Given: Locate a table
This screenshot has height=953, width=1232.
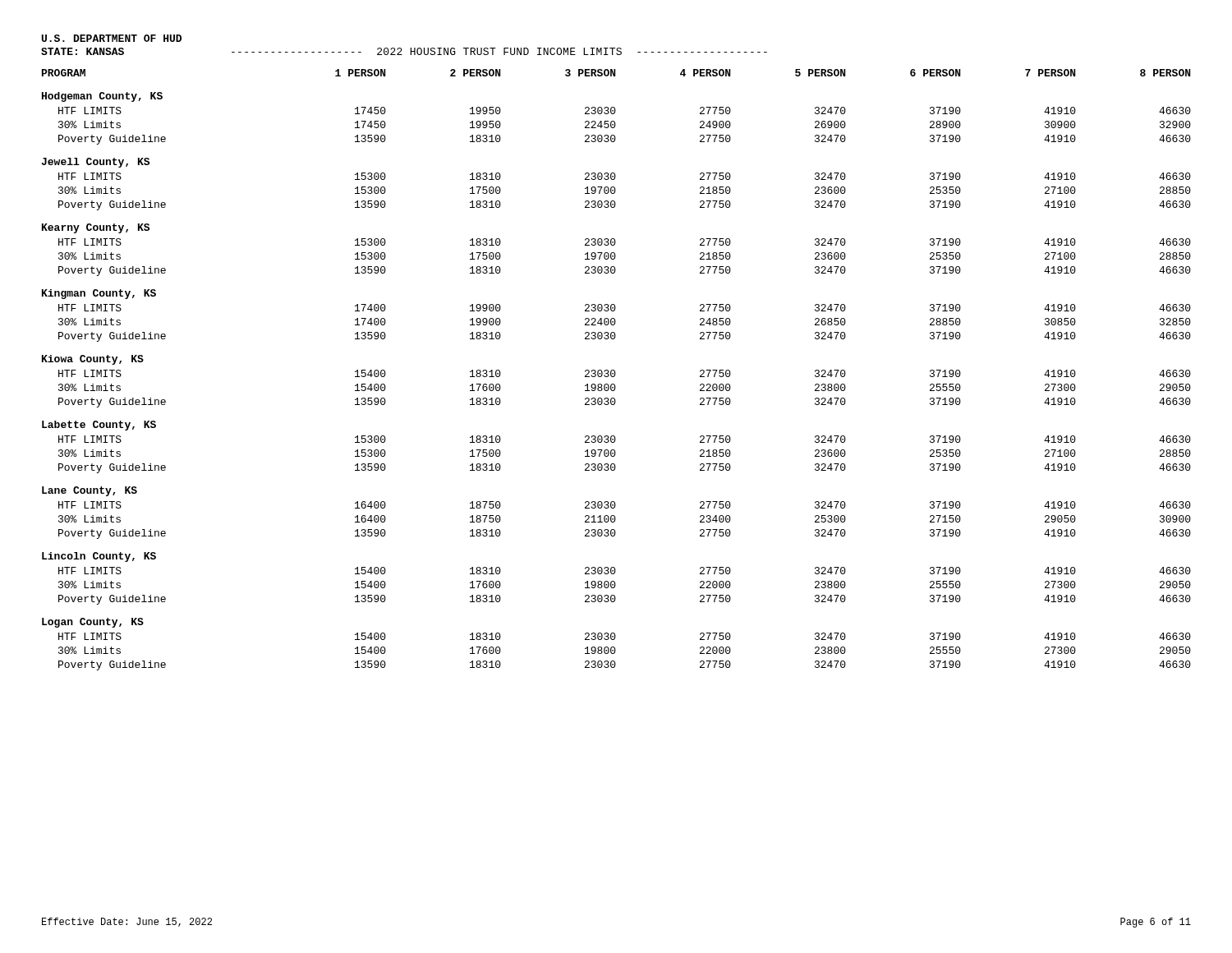Looking at the screenshot, I should [x=616, y=369].
